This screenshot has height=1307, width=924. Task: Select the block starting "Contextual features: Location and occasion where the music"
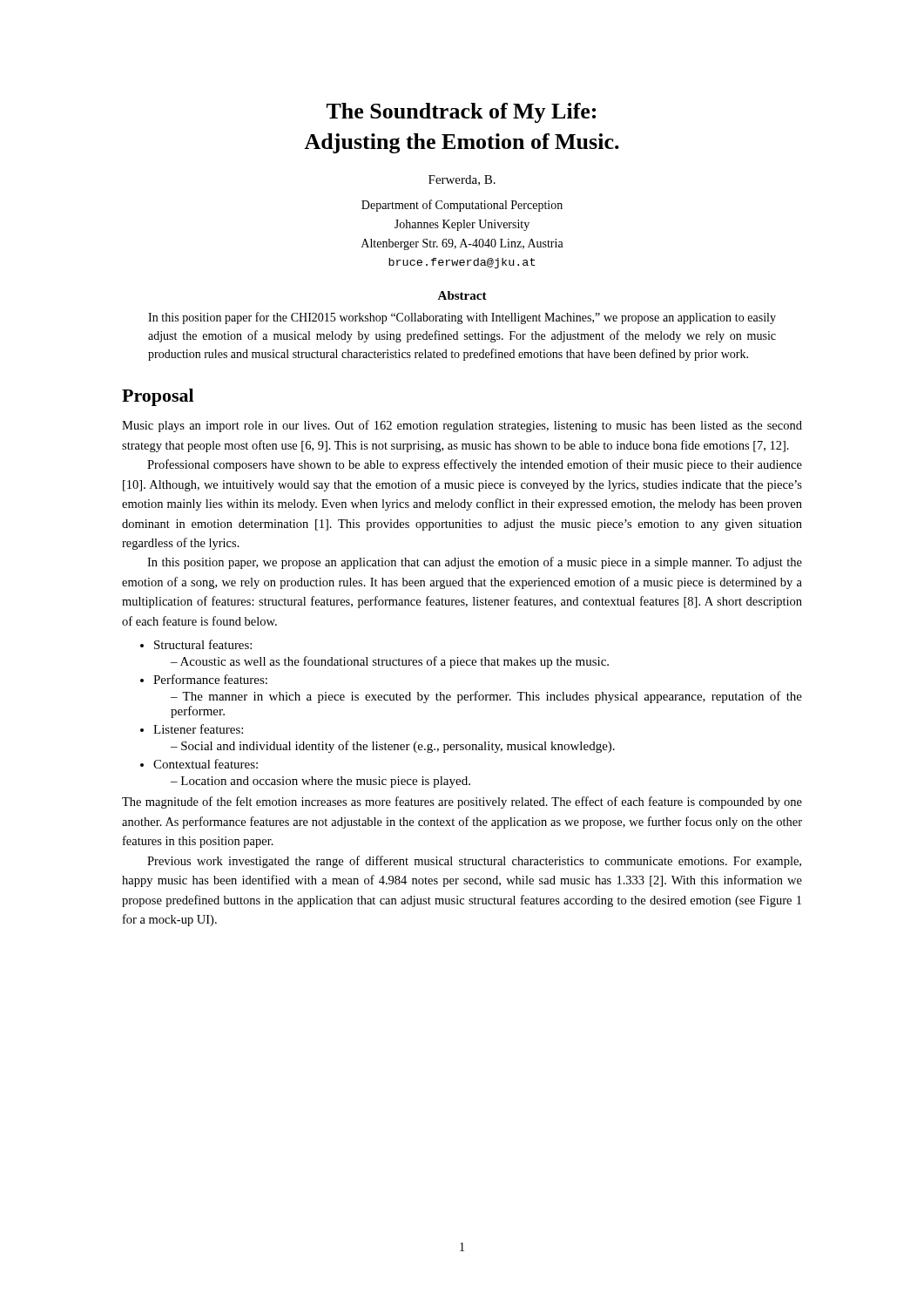(x=478, y=773)
